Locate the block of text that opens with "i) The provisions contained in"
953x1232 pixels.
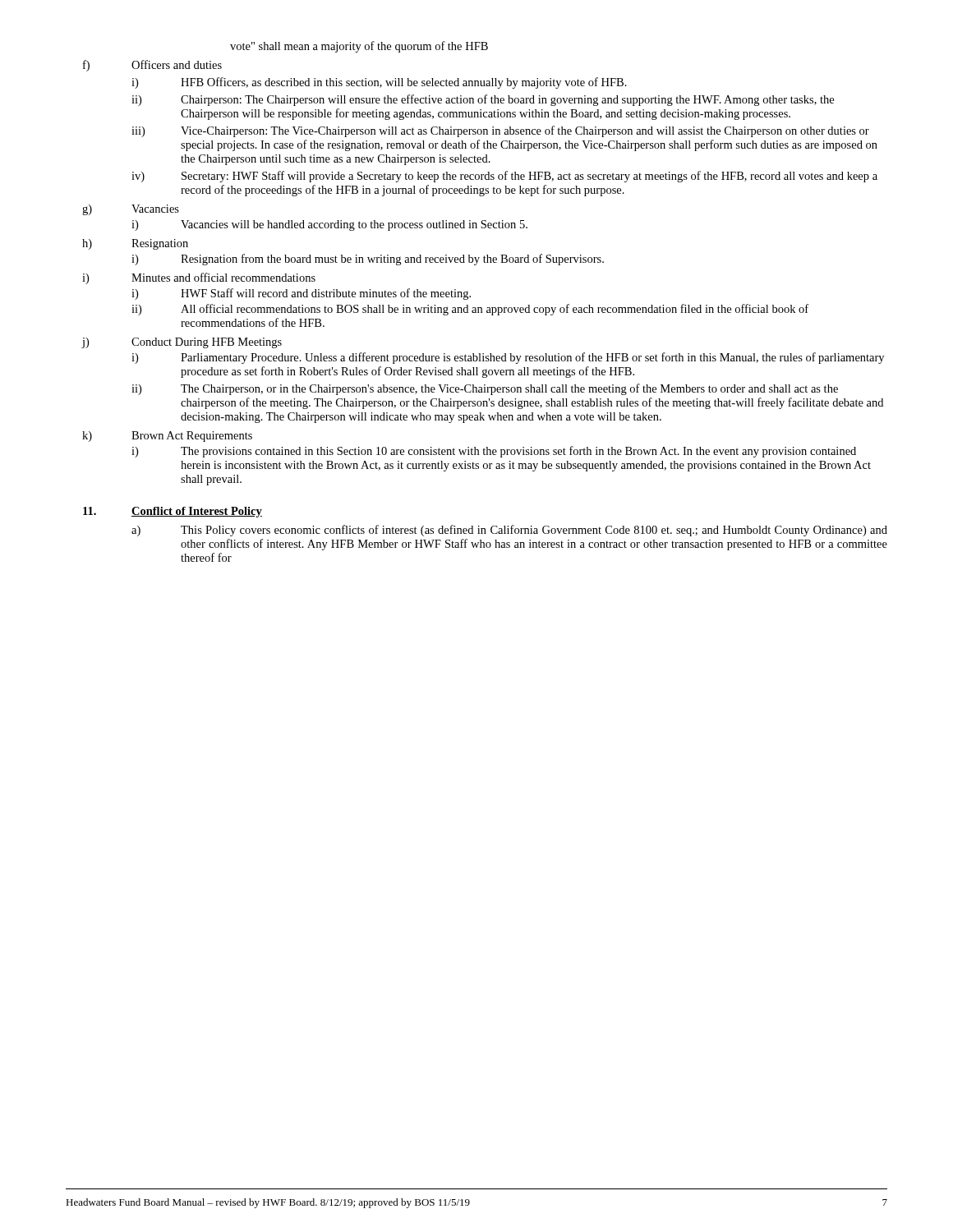(x=509, y=465)
